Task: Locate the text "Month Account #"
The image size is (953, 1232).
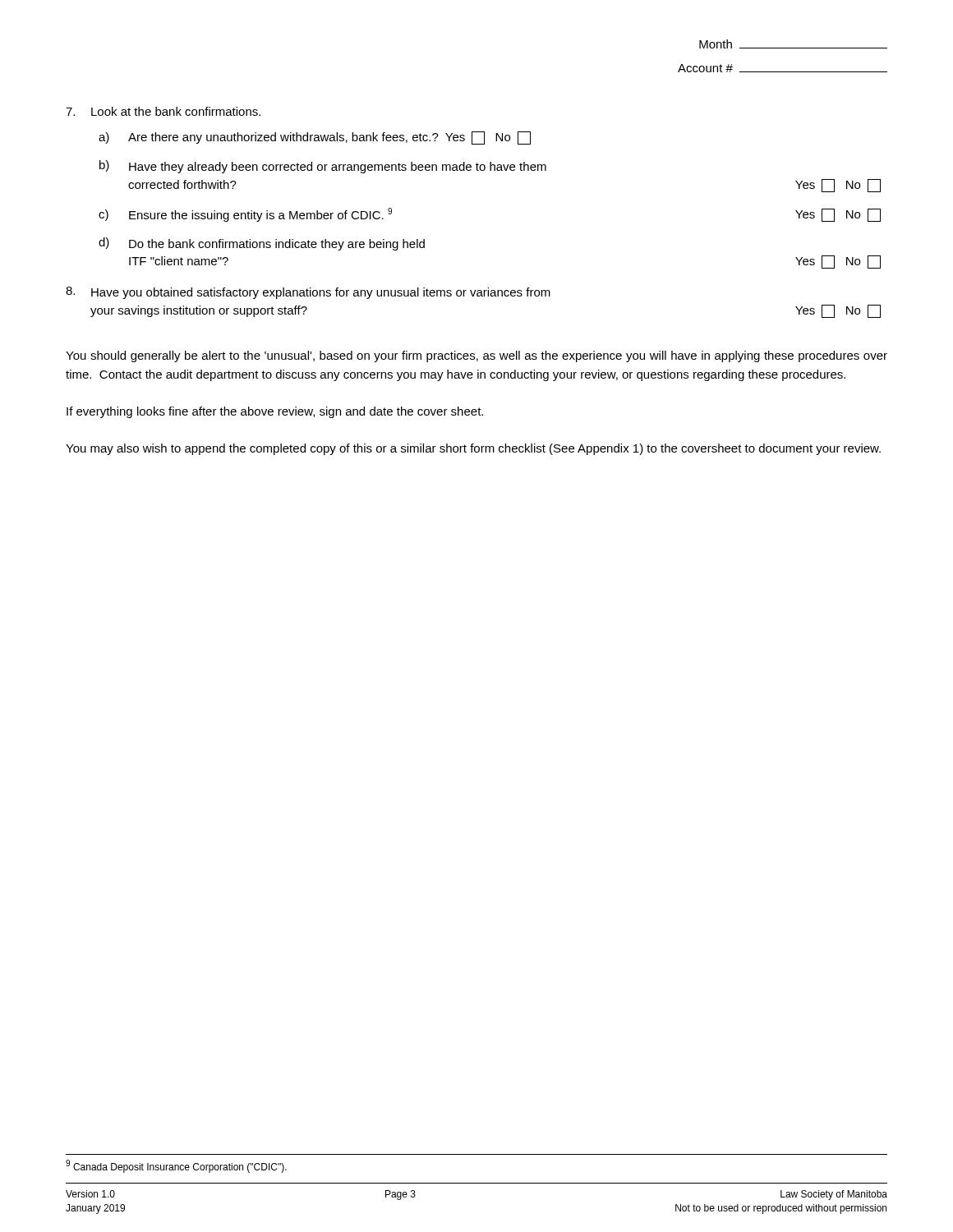Action: (x=793, y=44)
